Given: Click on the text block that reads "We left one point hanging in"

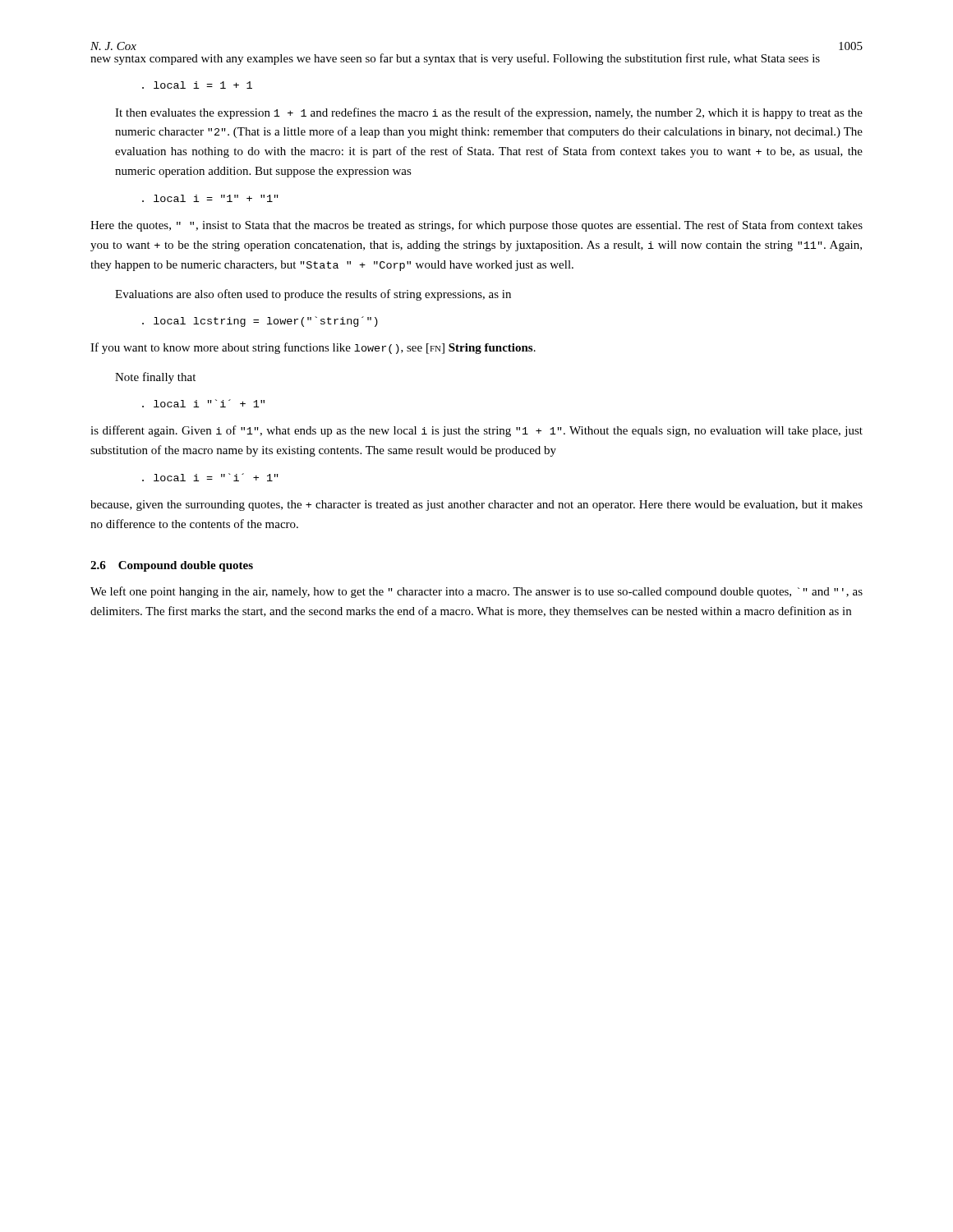Looking at the screenshot, I should [476, 602].
